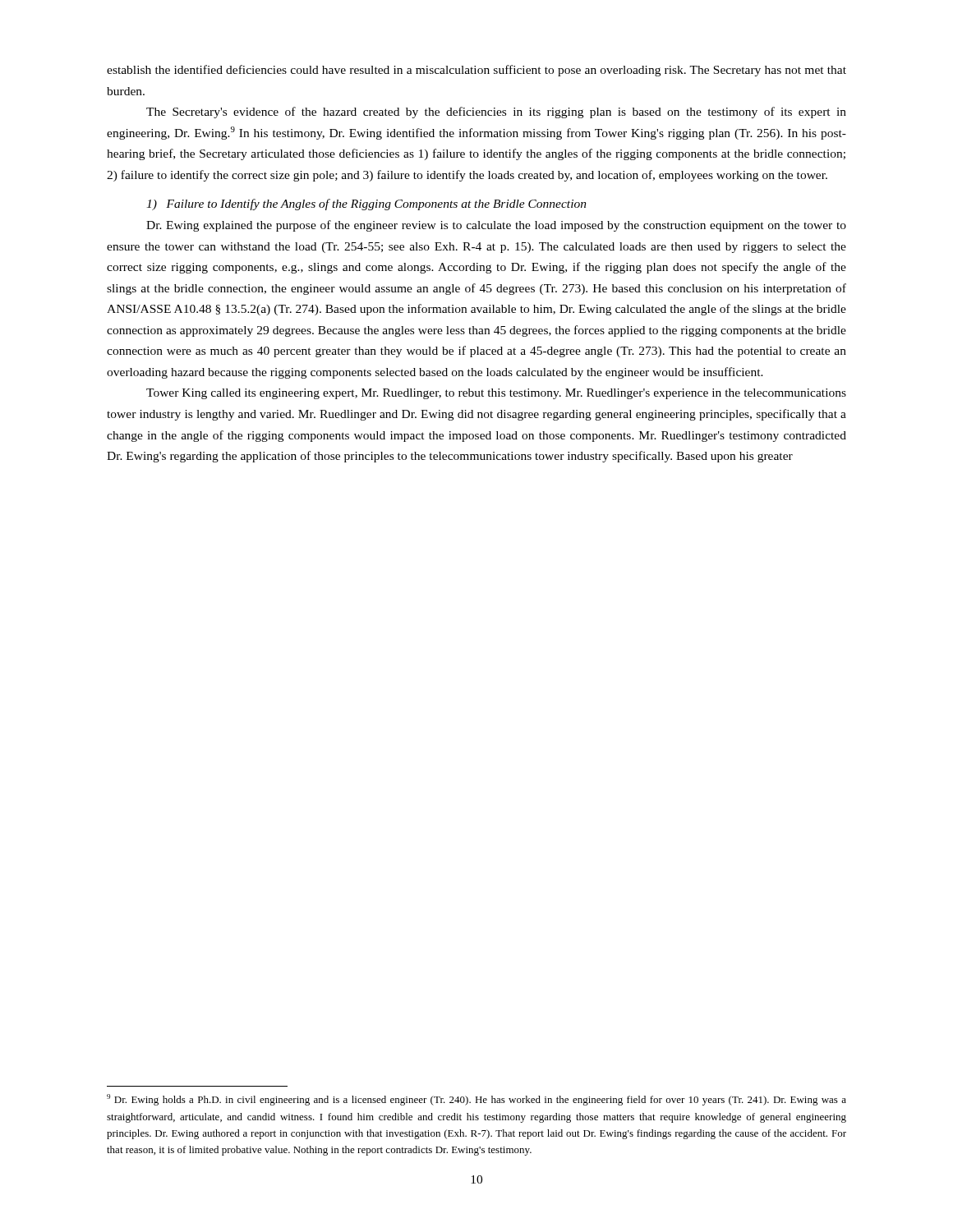Where is the passage that starts "The Secretary's evidence"?
This screenshot has height=1232, width=953.
point(476,143)
